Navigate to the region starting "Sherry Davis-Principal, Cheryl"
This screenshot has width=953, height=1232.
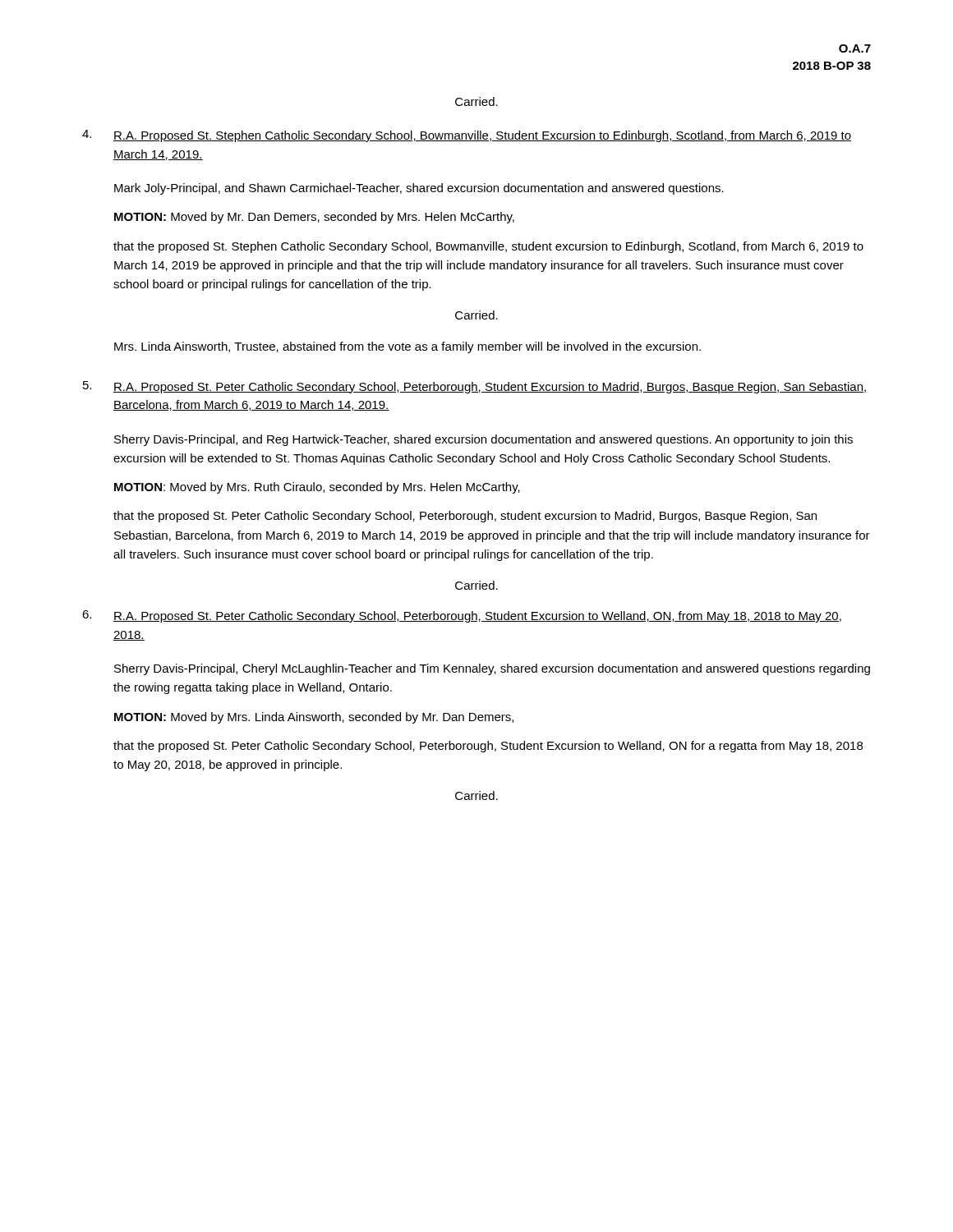pyautogui.click(x=492, y=678)
